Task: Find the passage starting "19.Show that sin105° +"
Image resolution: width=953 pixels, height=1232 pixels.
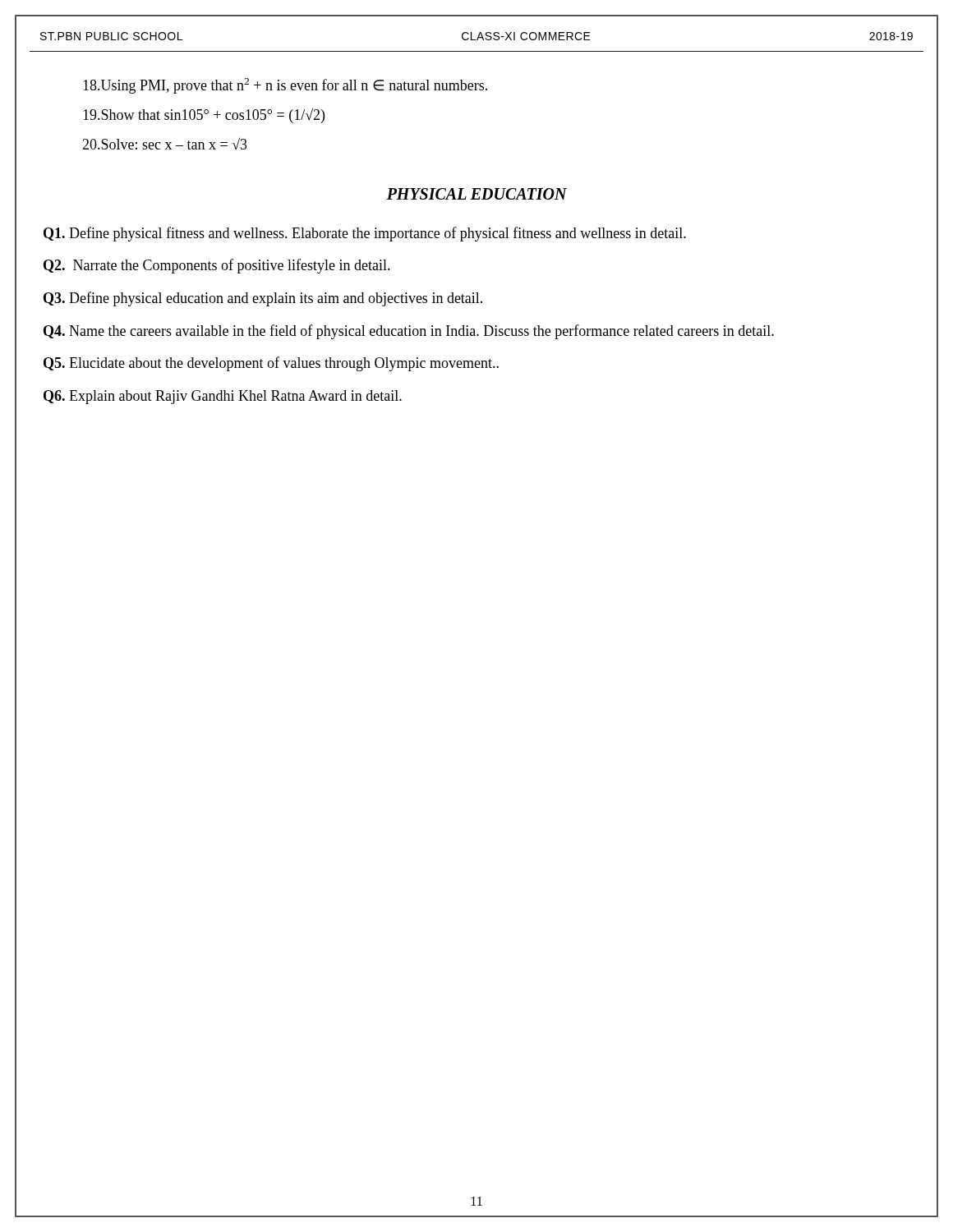Action: coord(204,115)
